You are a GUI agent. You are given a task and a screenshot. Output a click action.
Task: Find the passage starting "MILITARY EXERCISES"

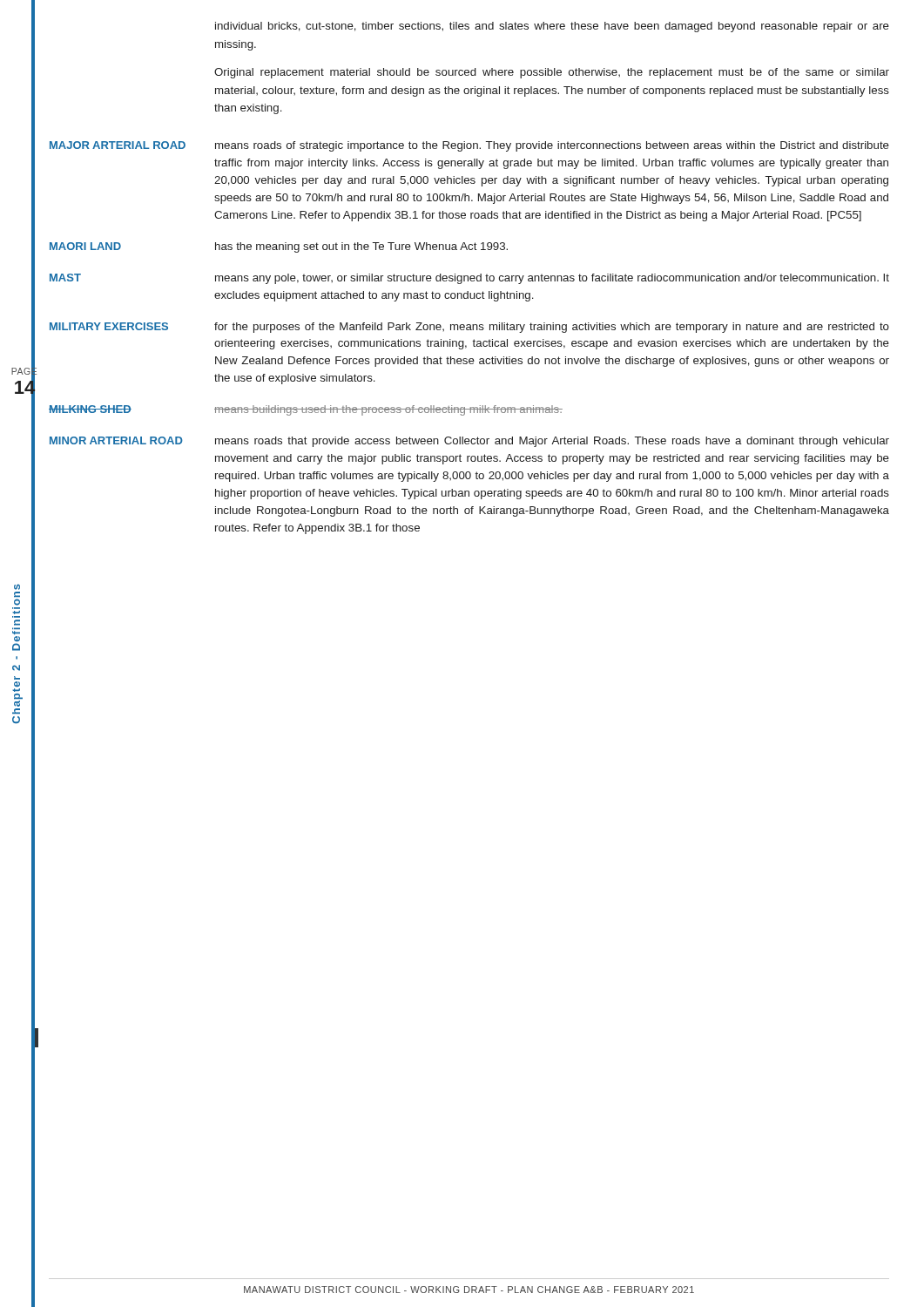point(109,326)
